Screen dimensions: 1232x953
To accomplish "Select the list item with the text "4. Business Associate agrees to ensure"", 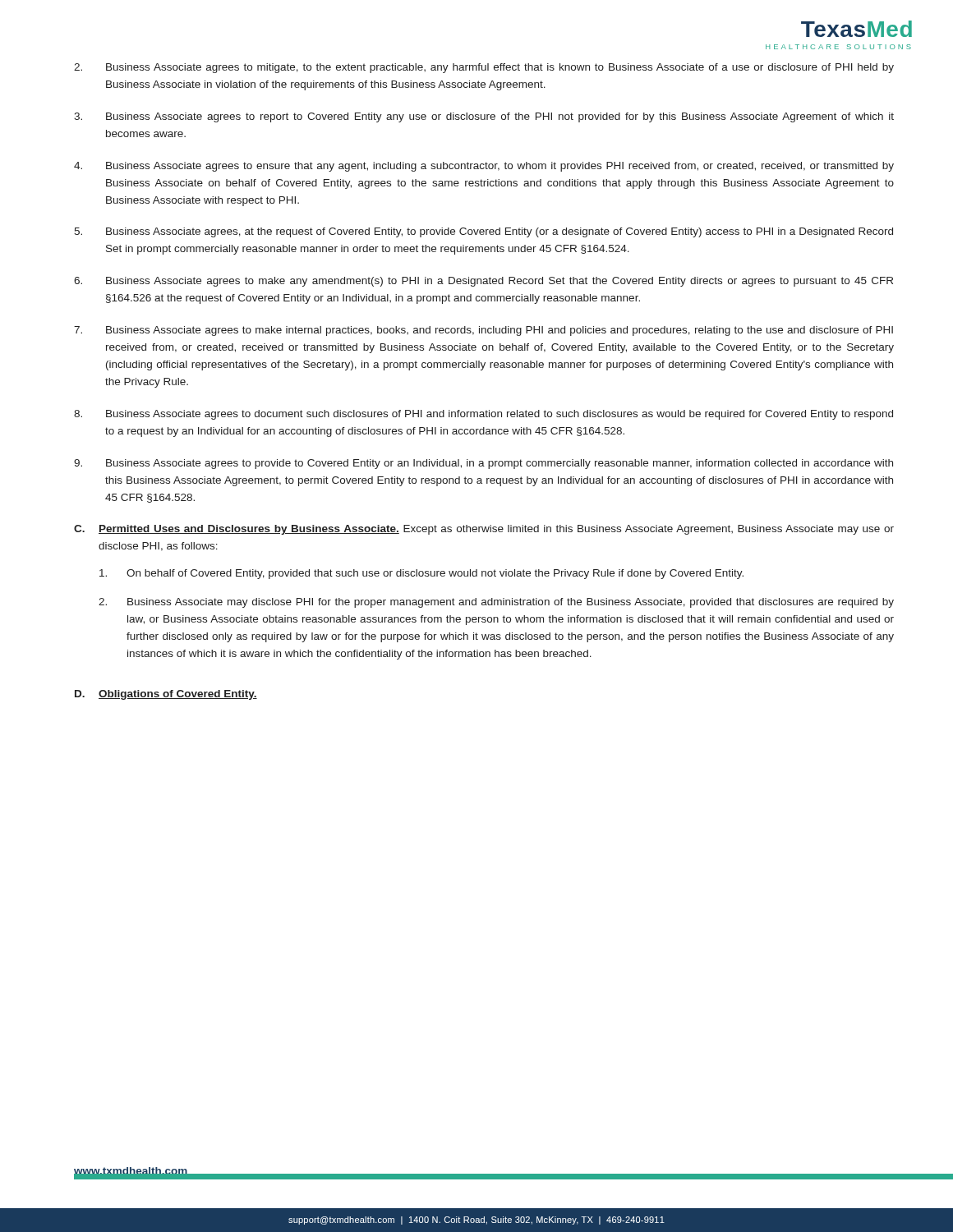I will point(484,183).
